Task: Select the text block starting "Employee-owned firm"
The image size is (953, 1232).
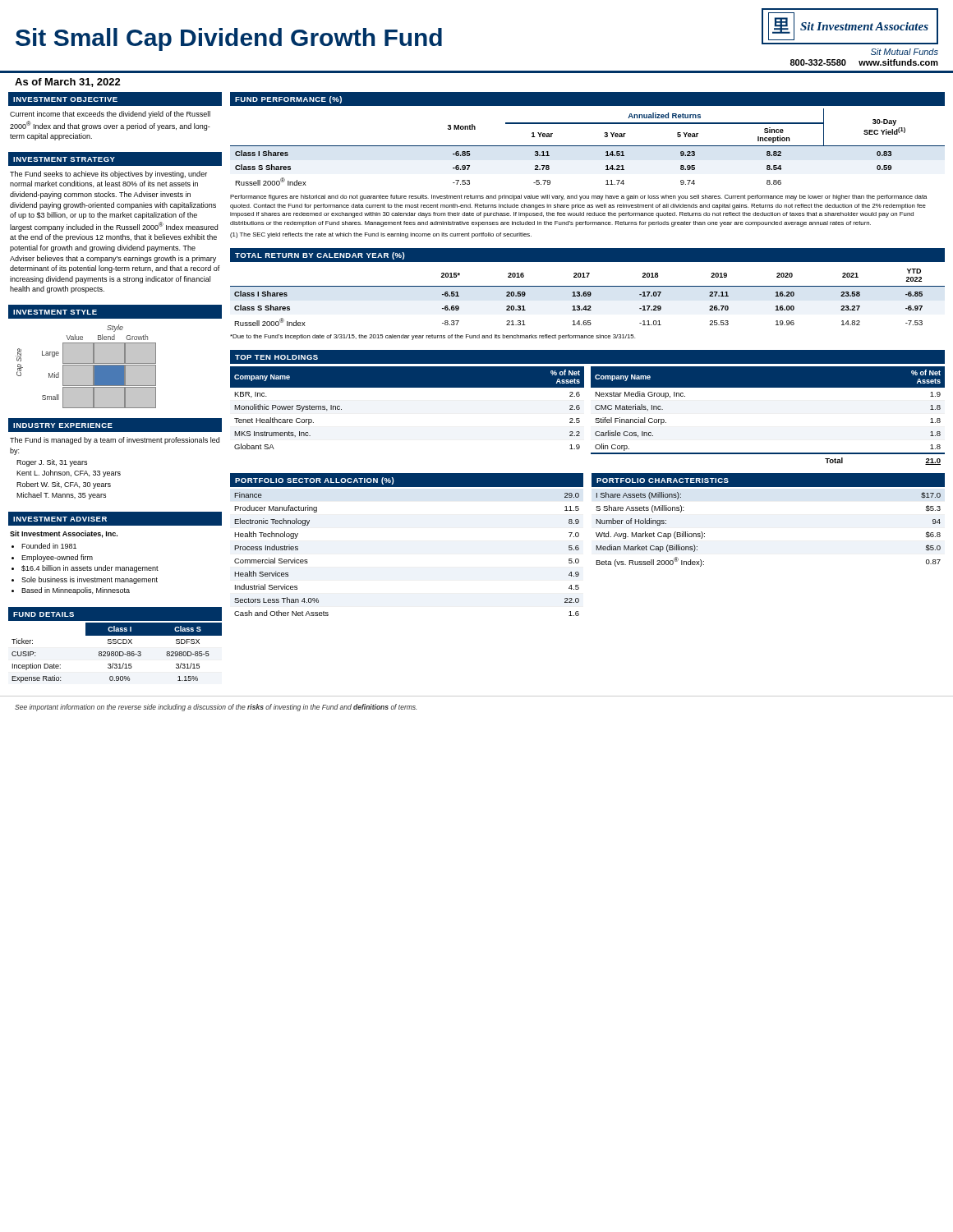Action: (x=57, y=558)
